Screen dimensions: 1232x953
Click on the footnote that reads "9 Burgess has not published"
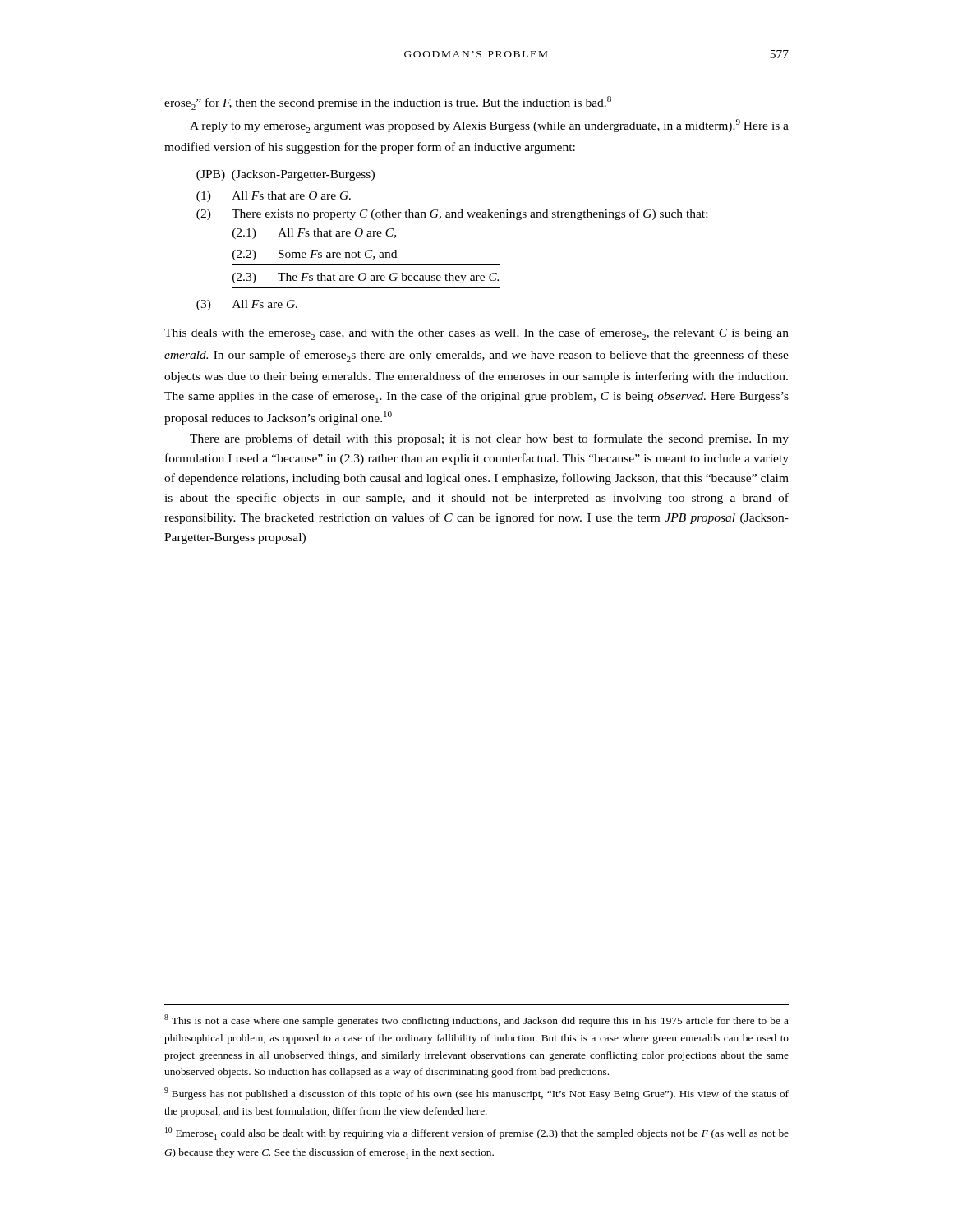coord(476,1102)
